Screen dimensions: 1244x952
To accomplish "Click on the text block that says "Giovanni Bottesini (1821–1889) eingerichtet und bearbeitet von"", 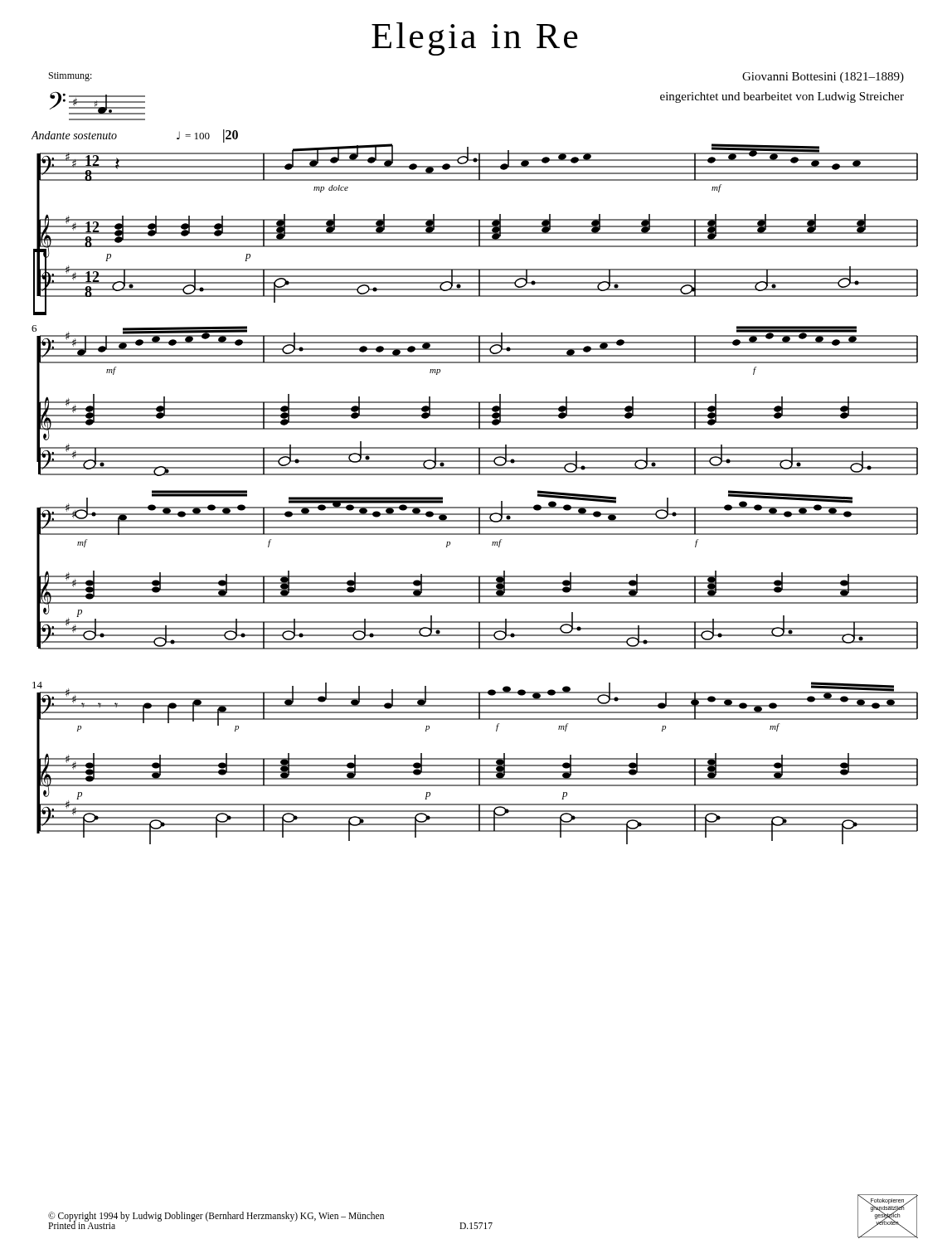I will (x=782, y=86).
